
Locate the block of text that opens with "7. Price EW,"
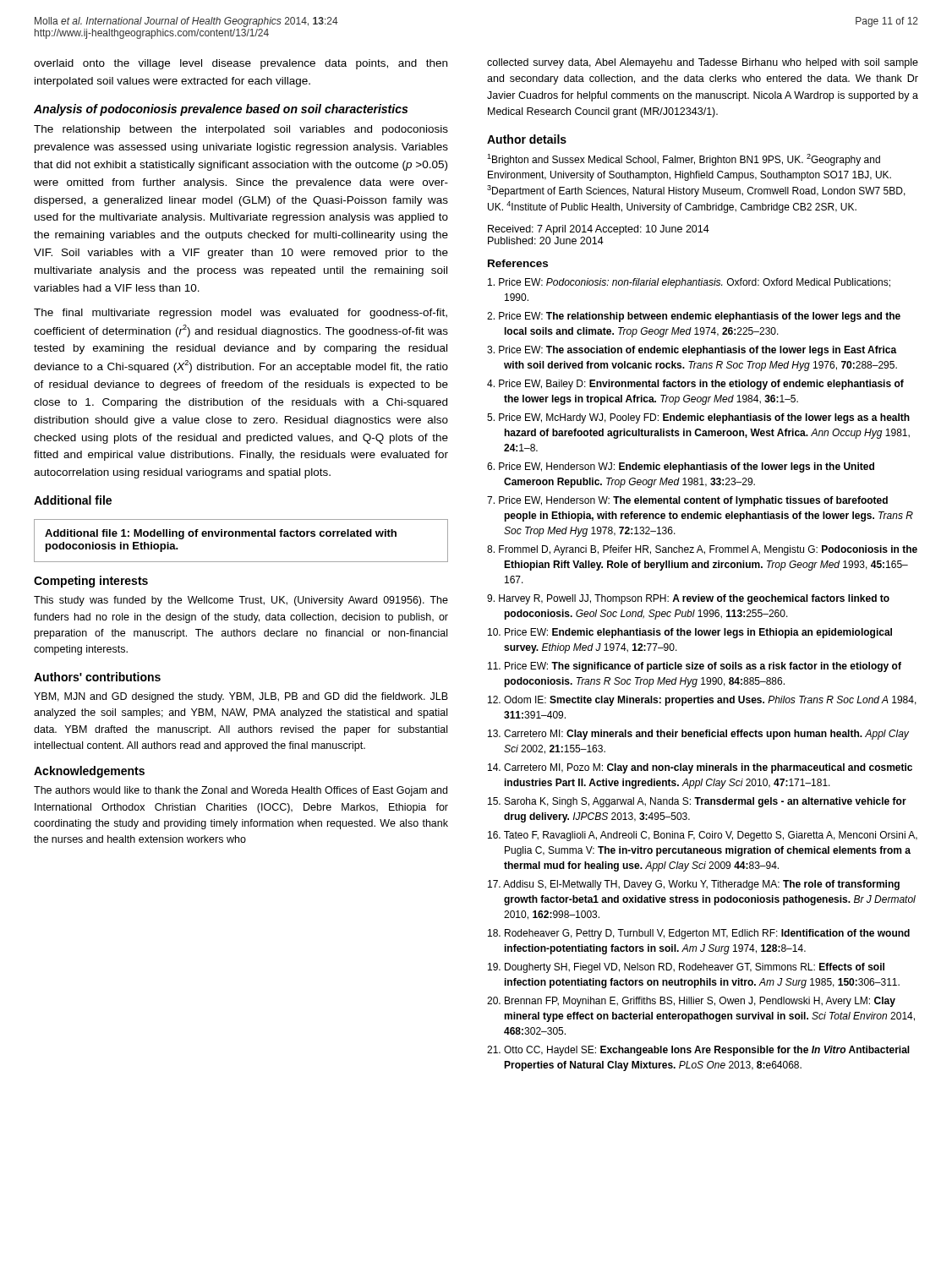[x=700, y=515]
